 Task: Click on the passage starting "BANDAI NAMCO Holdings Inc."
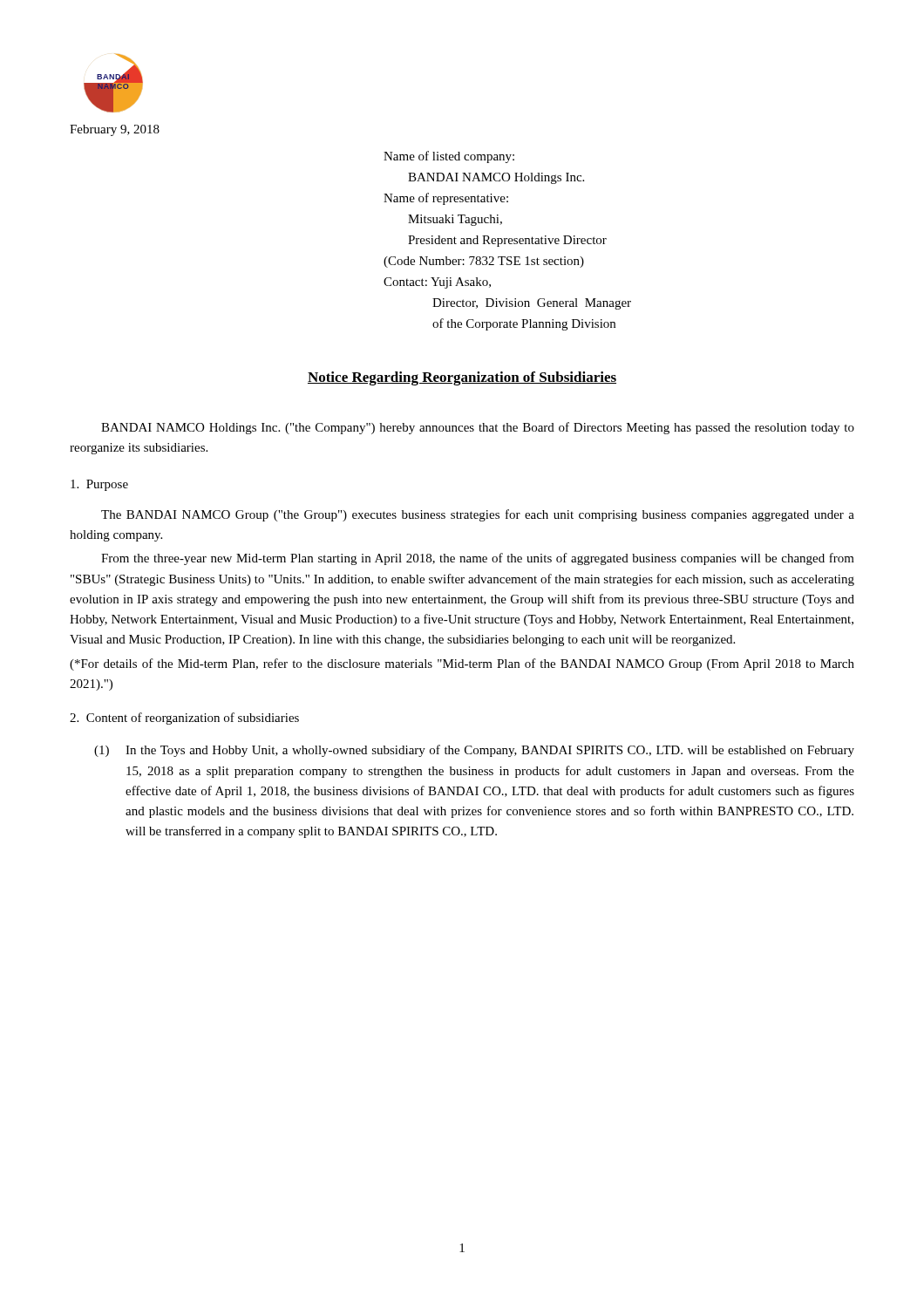(x=462, y=437)
